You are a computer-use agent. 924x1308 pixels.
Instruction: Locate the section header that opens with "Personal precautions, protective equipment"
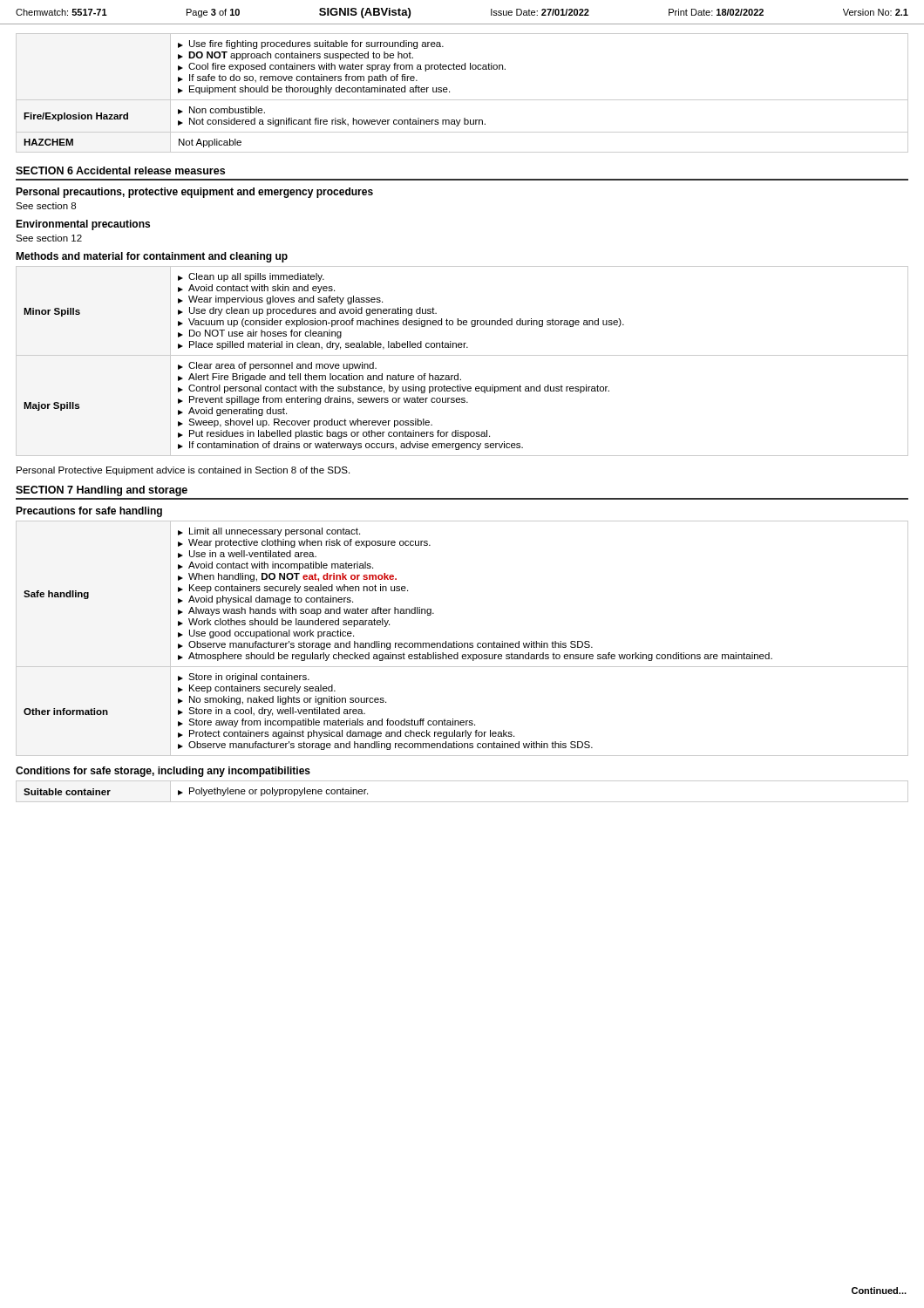click(194, 192)
